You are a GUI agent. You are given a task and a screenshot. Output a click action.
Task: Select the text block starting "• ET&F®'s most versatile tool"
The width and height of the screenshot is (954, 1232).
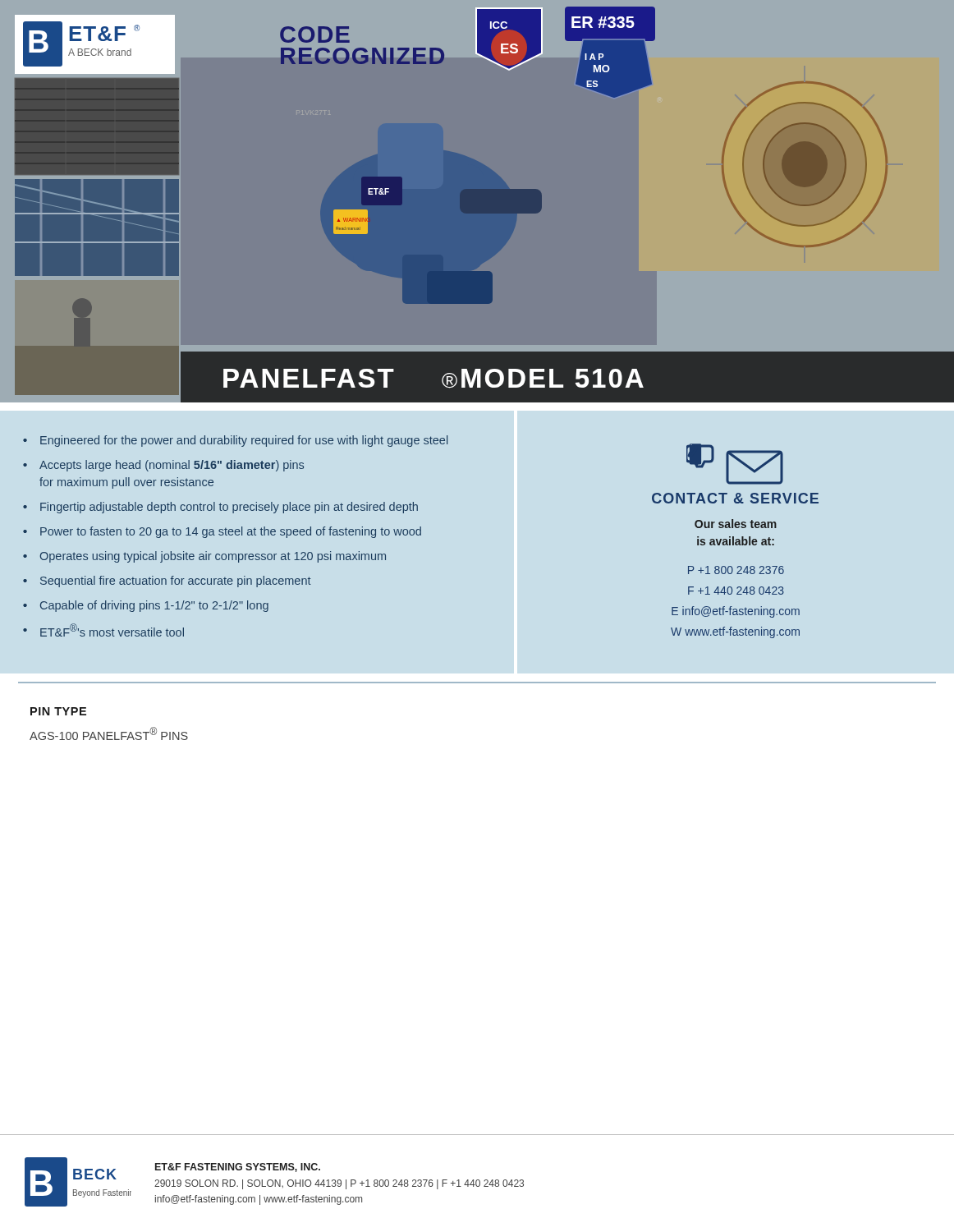[x=104, y=631]
